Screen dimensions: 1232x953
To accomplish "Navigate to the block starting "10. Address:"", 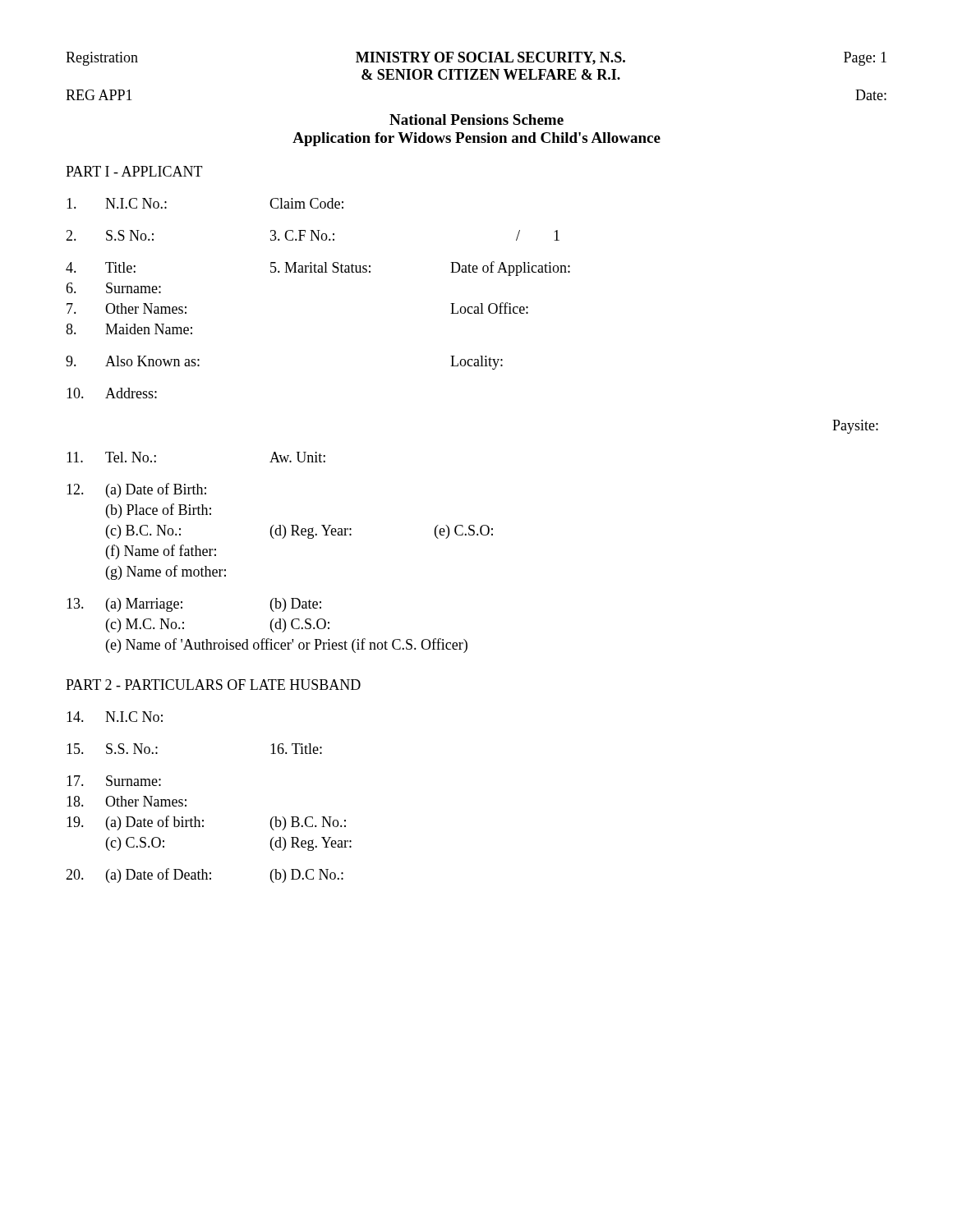I will click(x=112, y=393).
